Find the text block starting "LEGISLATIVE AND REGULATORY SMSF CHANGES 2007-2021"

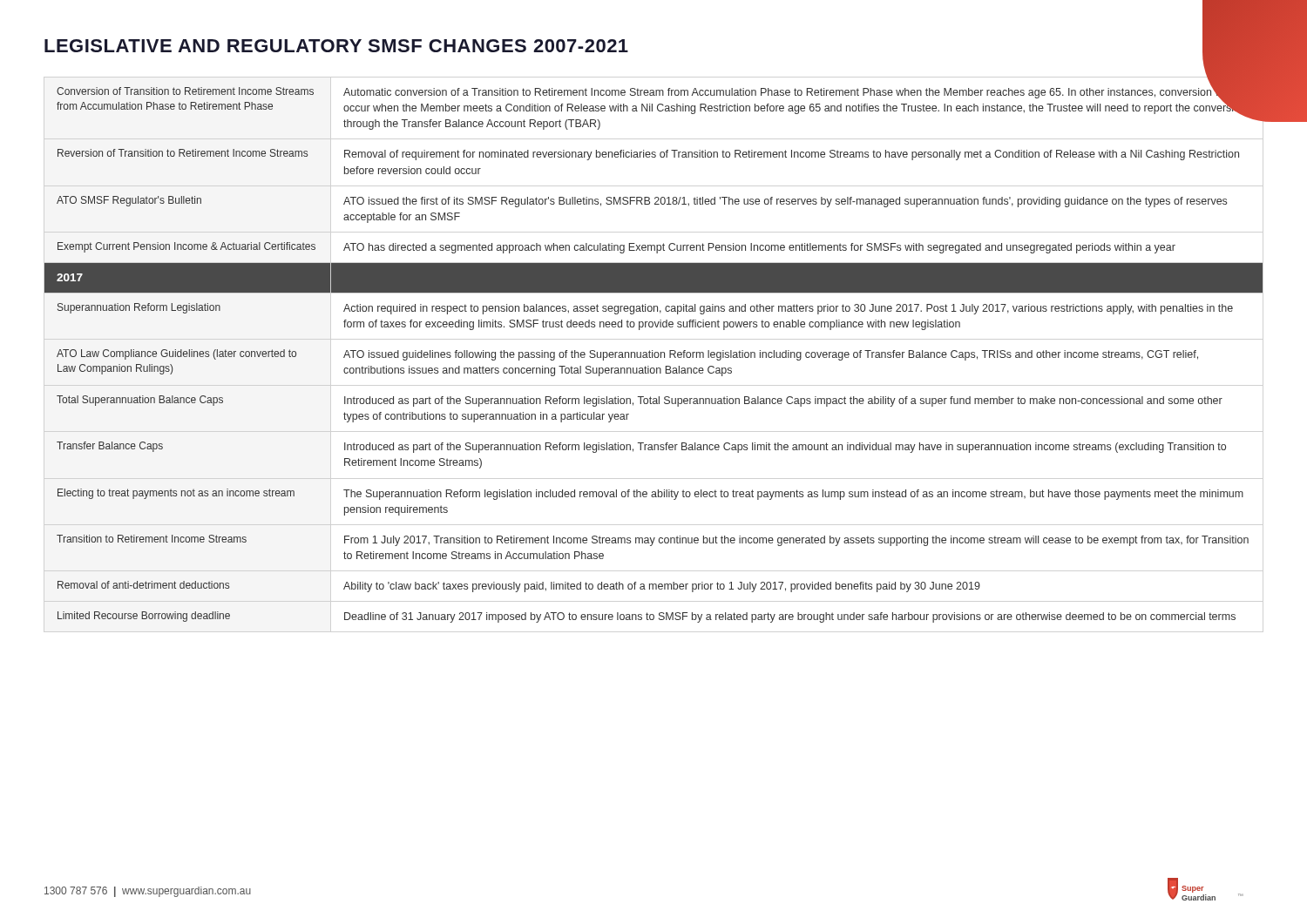[x=336, y=46]
